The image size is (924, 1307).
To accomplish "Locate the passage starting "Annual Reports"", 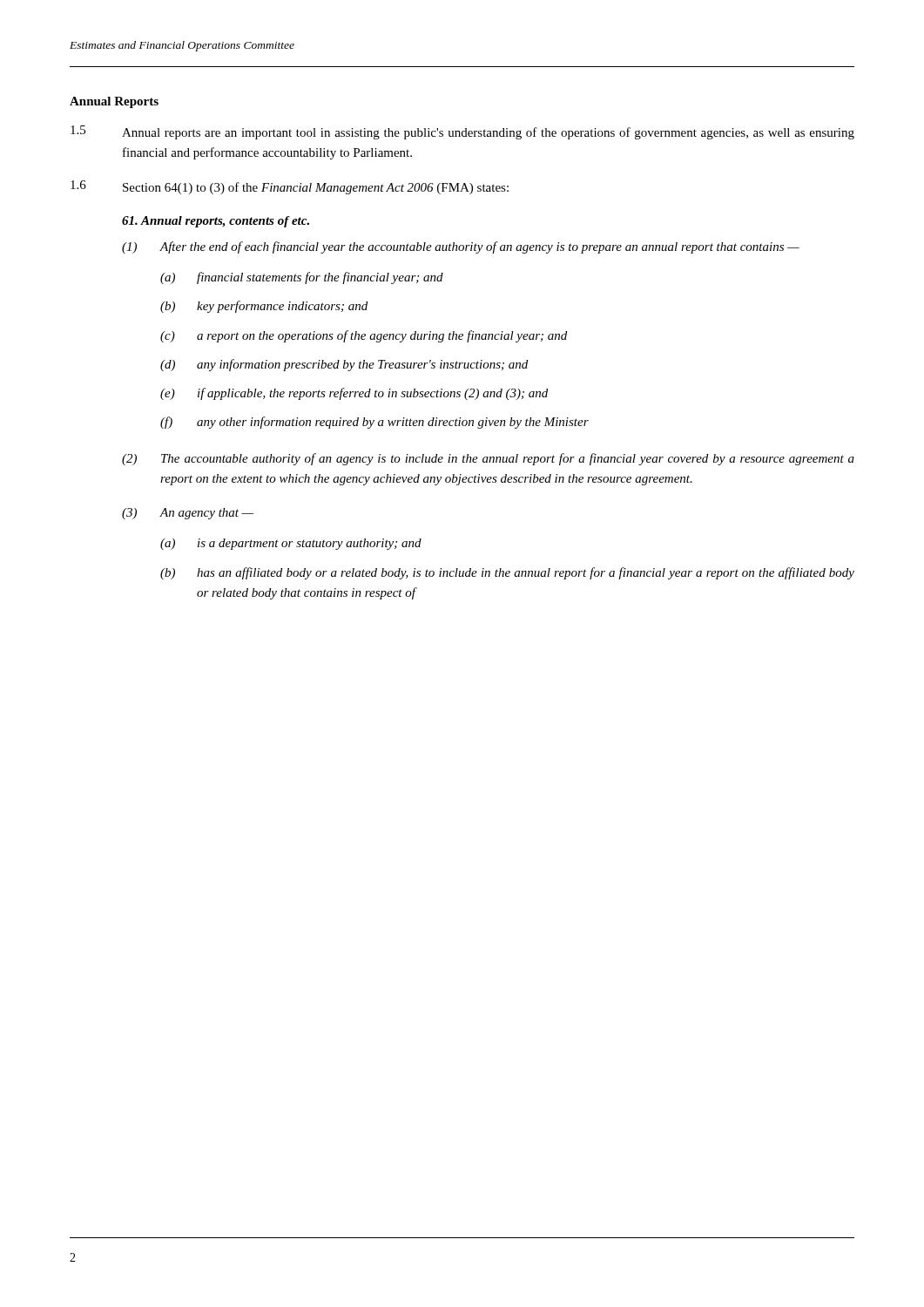I will (x=114, y=101).
